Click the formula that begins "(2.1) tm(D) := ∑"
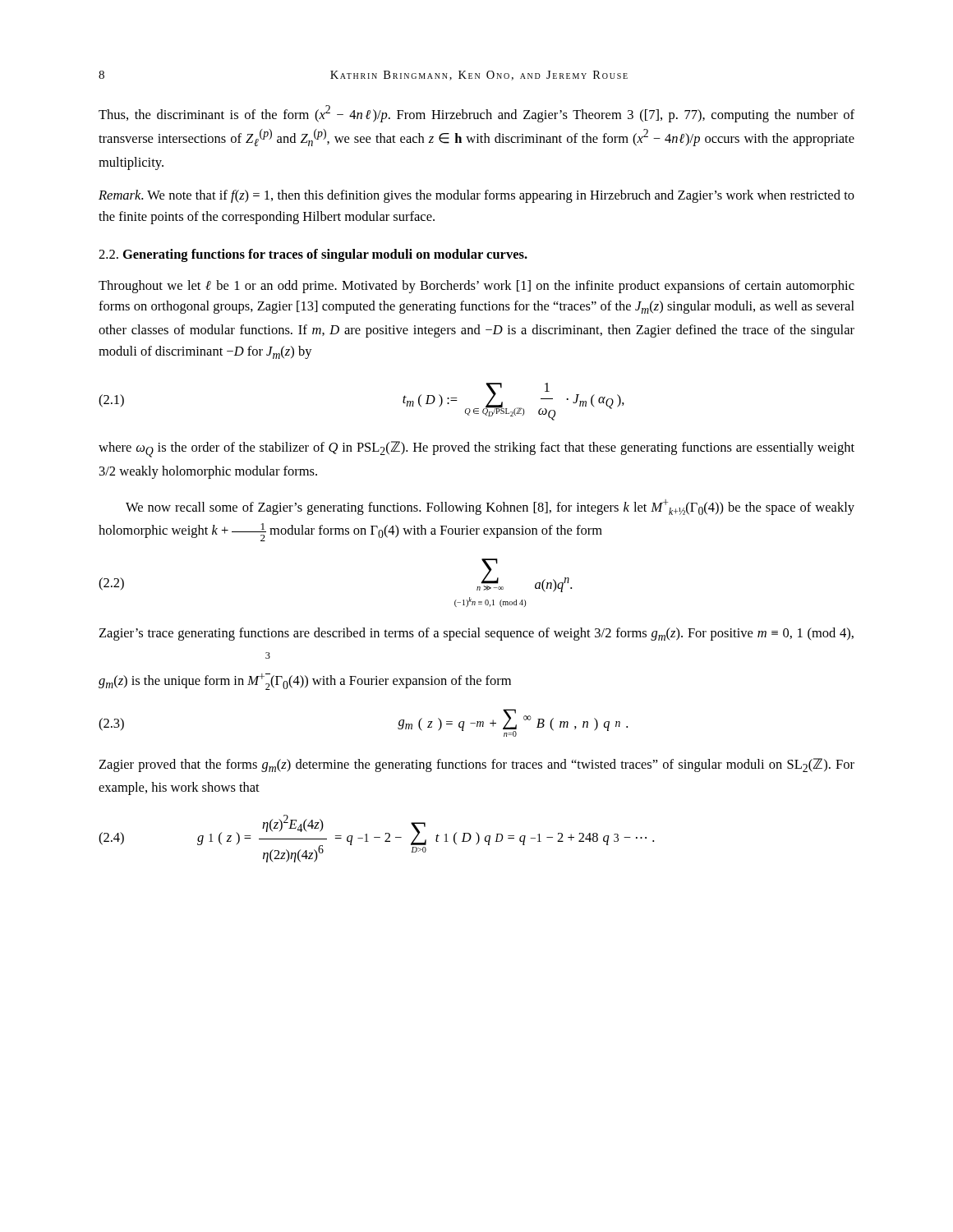The height and width of the screenshot is (1232, 953). coord(476,400)
